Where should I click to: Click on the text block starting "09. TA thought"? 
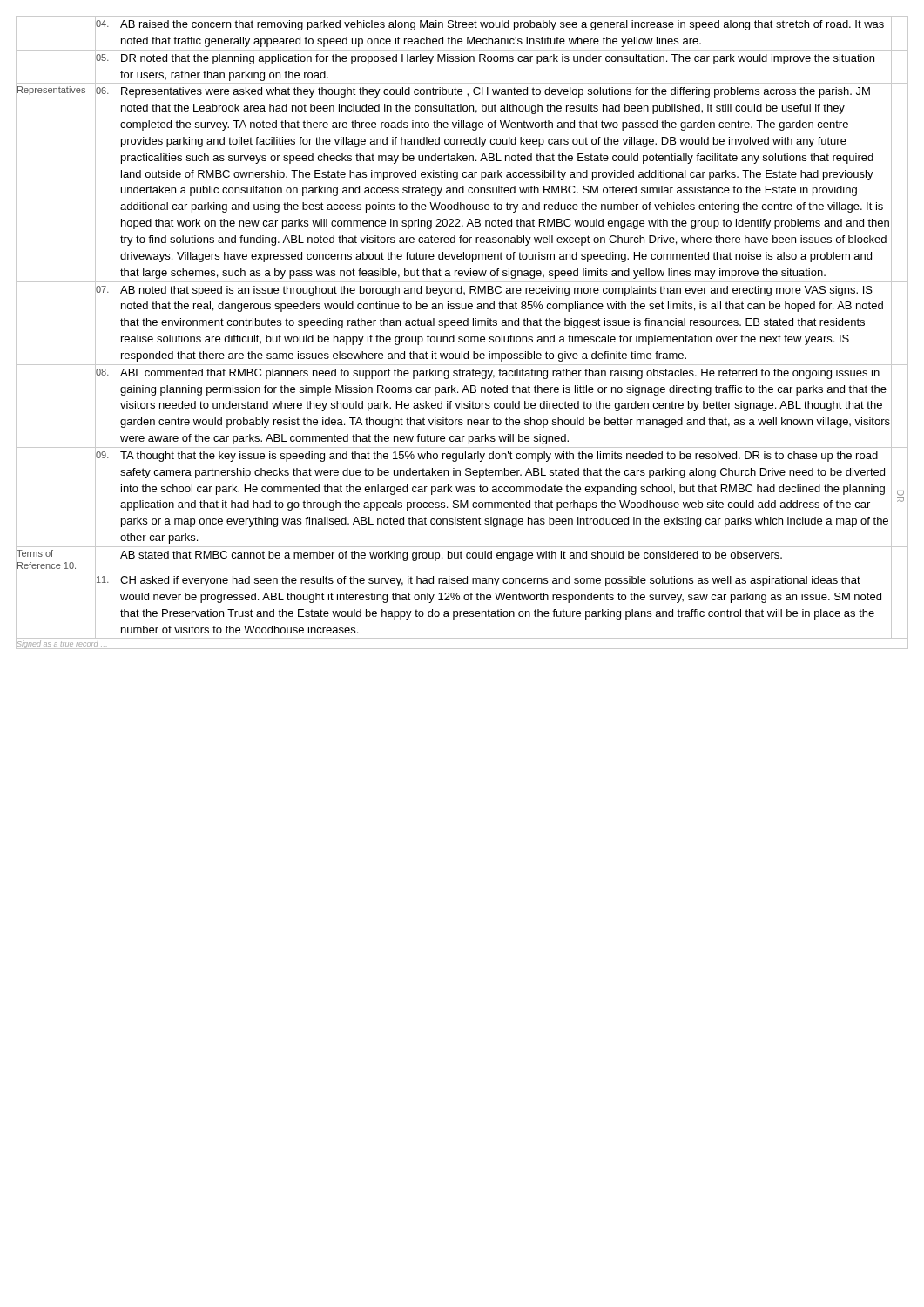click(493, 497)
